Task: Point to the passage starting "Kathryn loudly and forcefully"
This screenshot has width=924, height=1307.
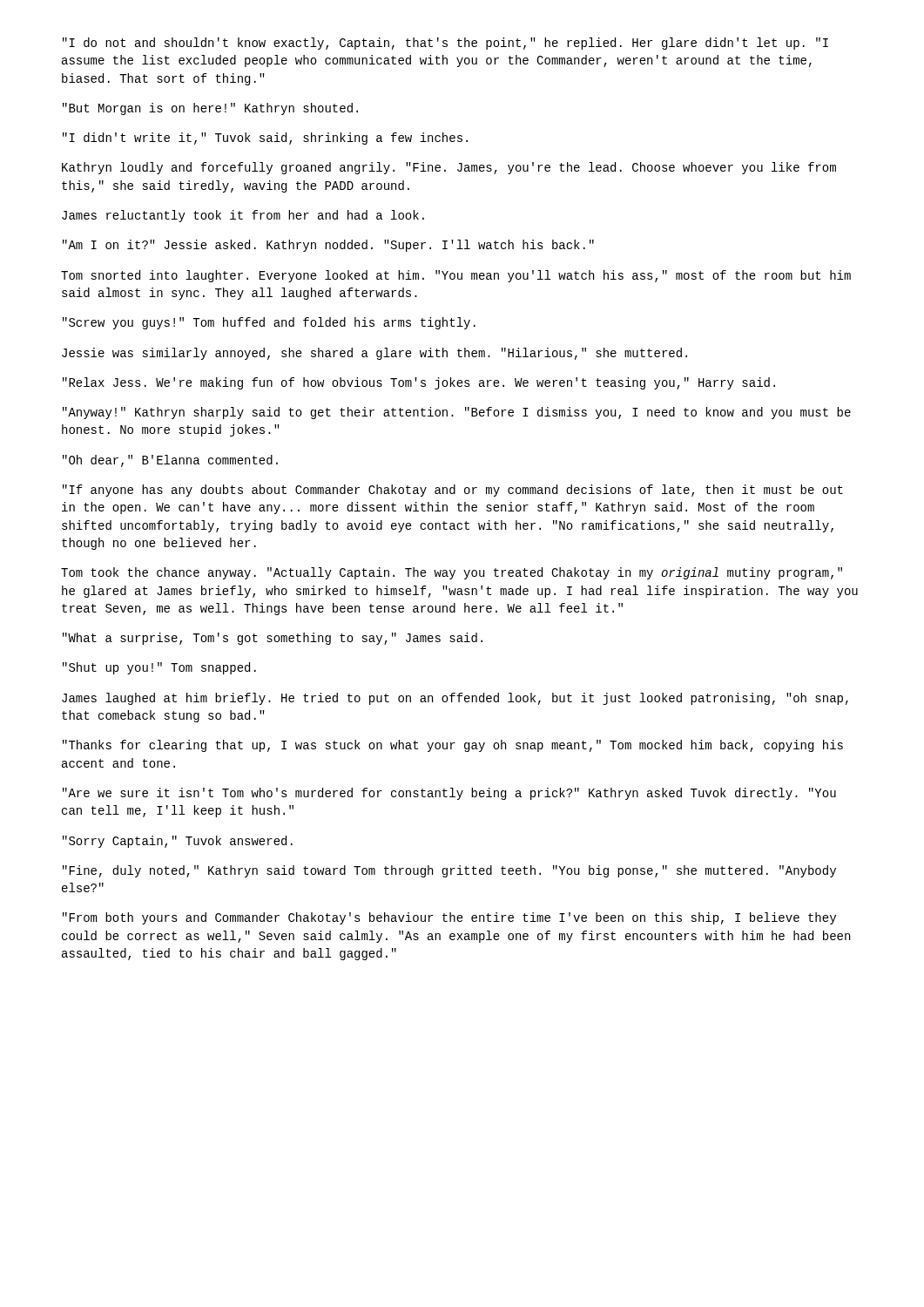Action: pos(449,177)
